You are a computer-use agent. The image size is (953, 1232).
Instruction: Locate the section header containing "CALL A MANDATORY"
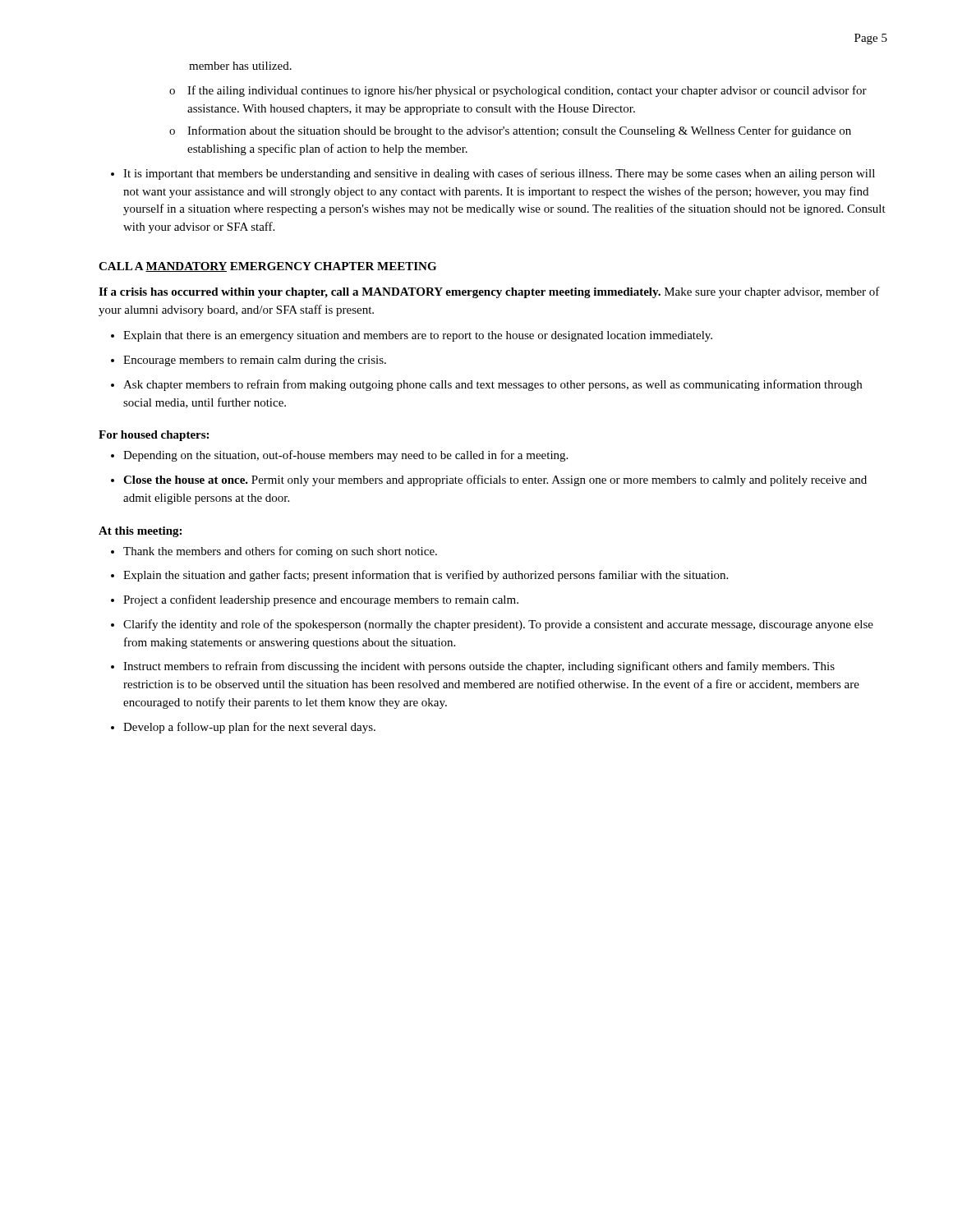[x=268, y=266]
